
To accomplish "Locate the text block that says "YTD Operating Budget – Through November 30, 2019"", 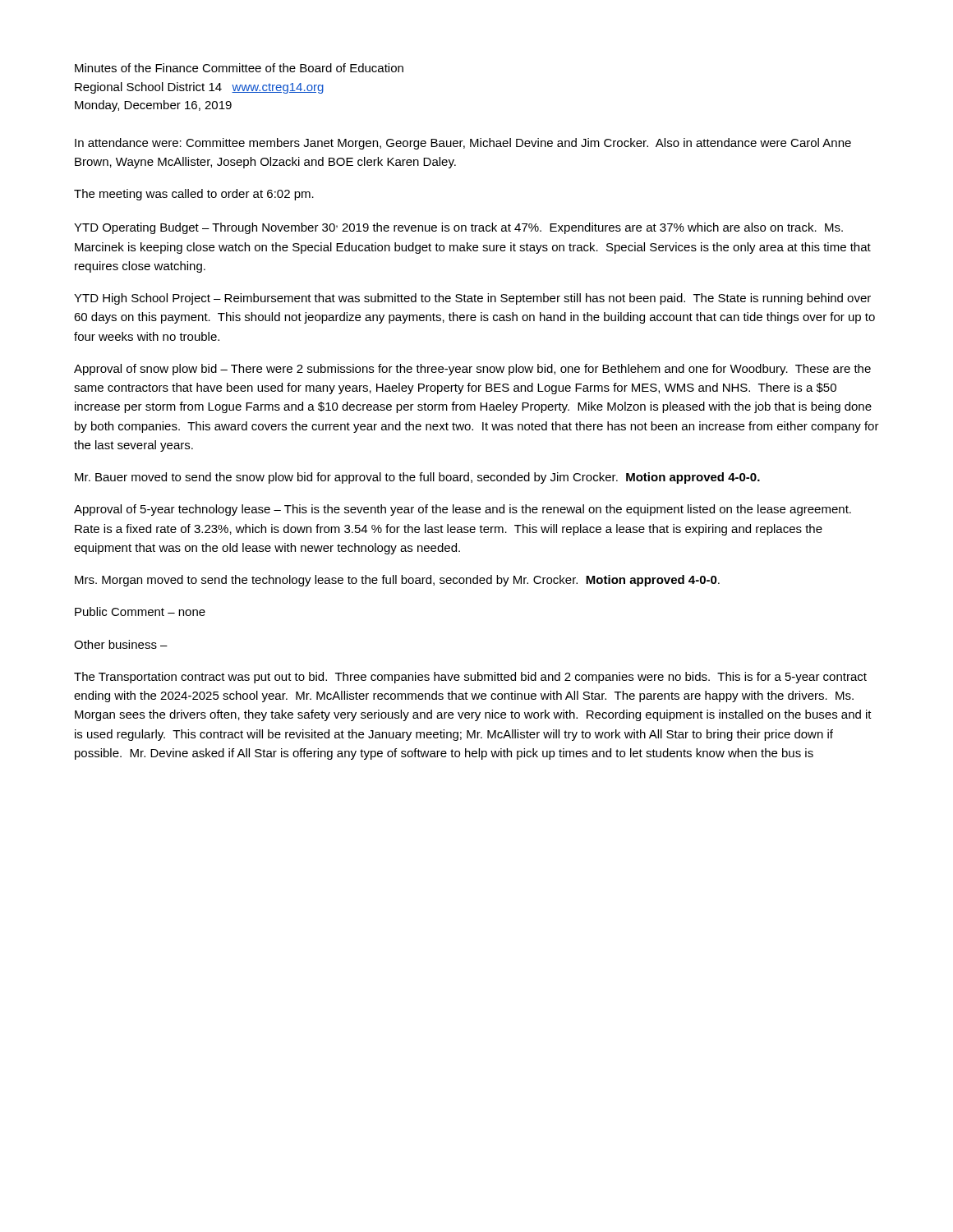I will tap(472, 245).
